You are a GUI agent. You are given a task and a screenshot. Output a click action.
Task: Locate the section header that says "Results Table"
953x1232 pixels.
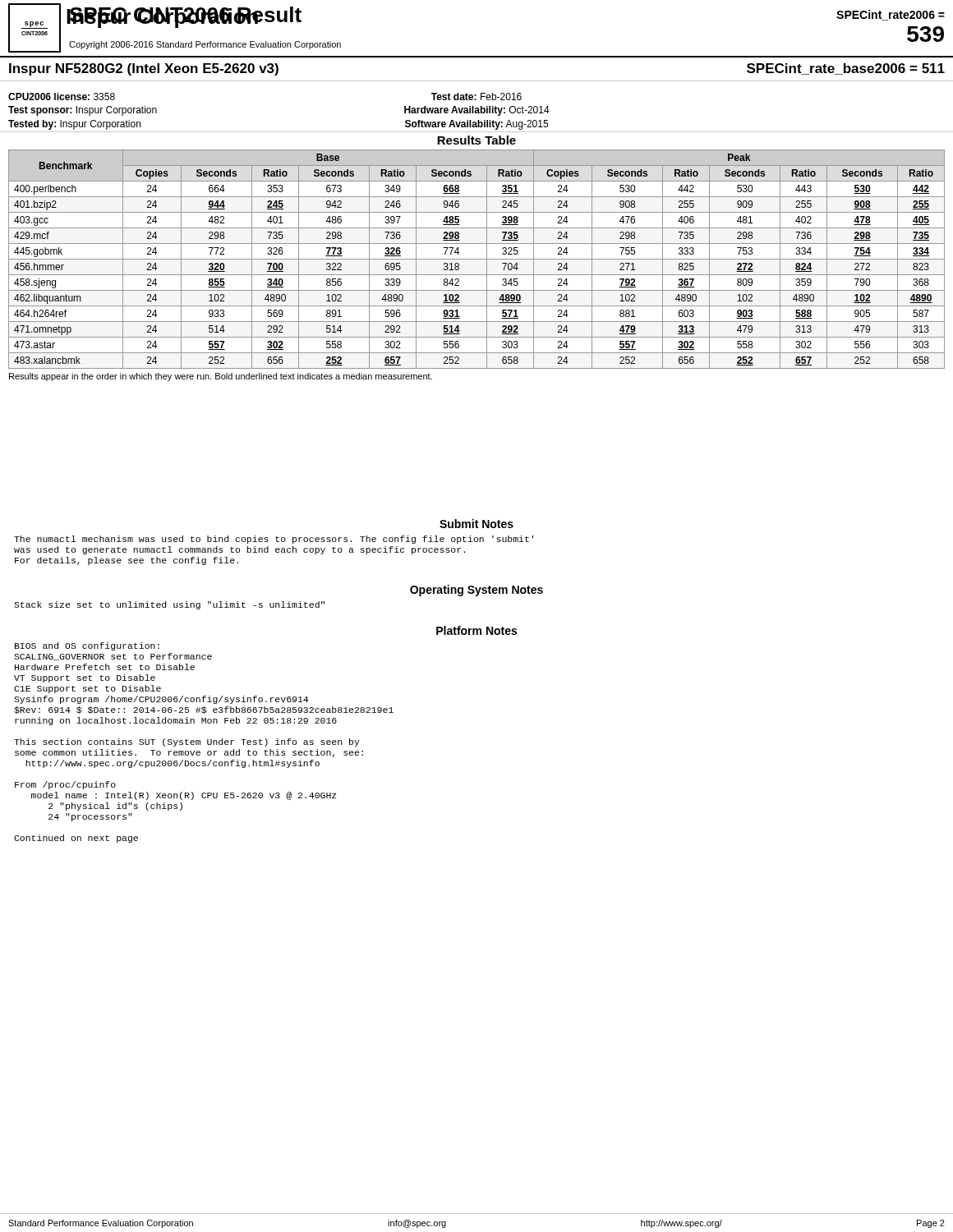[476, 140]
